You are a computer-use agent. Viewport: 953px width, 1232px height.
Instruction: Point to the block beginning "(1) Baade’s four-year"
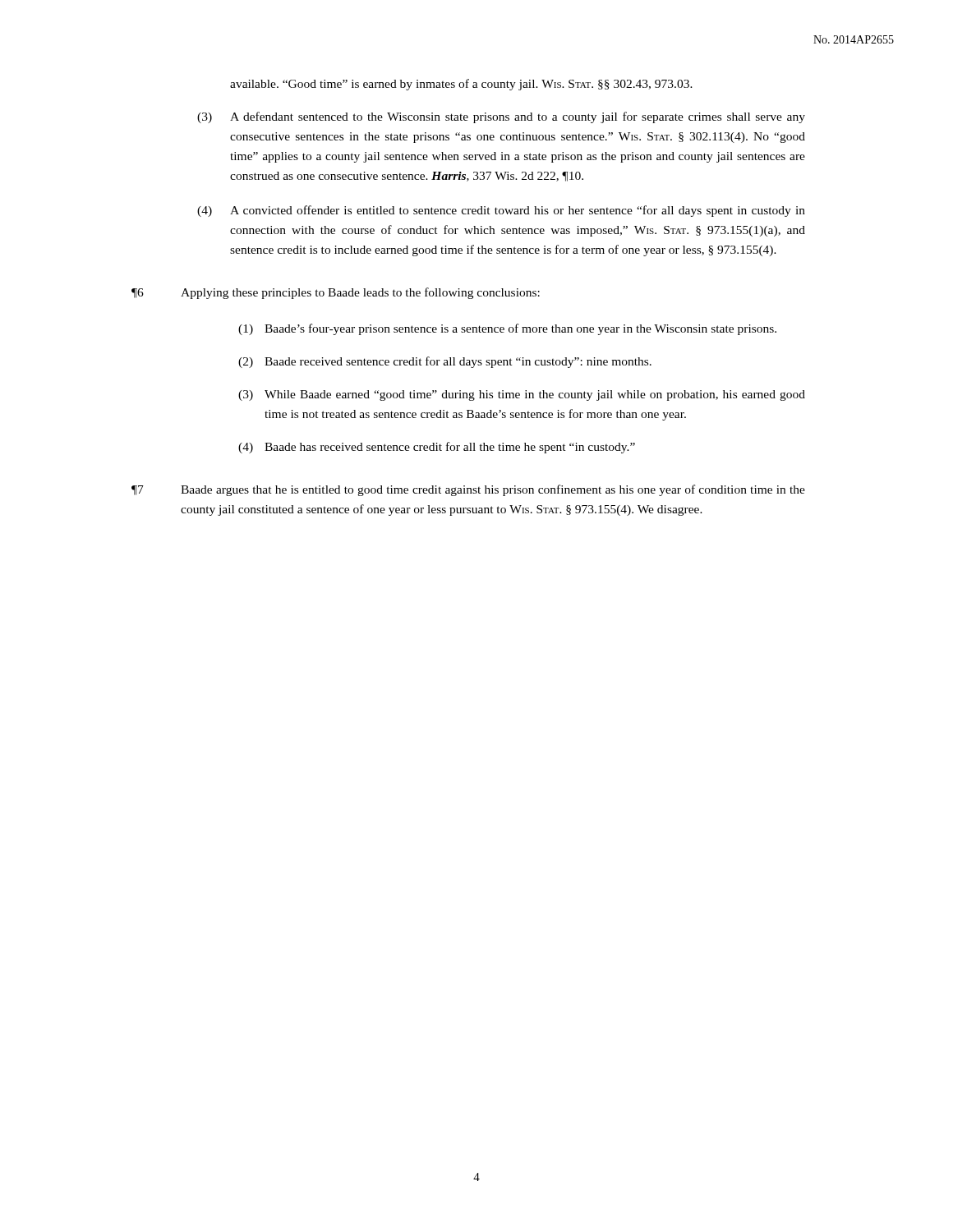[522, 329]
